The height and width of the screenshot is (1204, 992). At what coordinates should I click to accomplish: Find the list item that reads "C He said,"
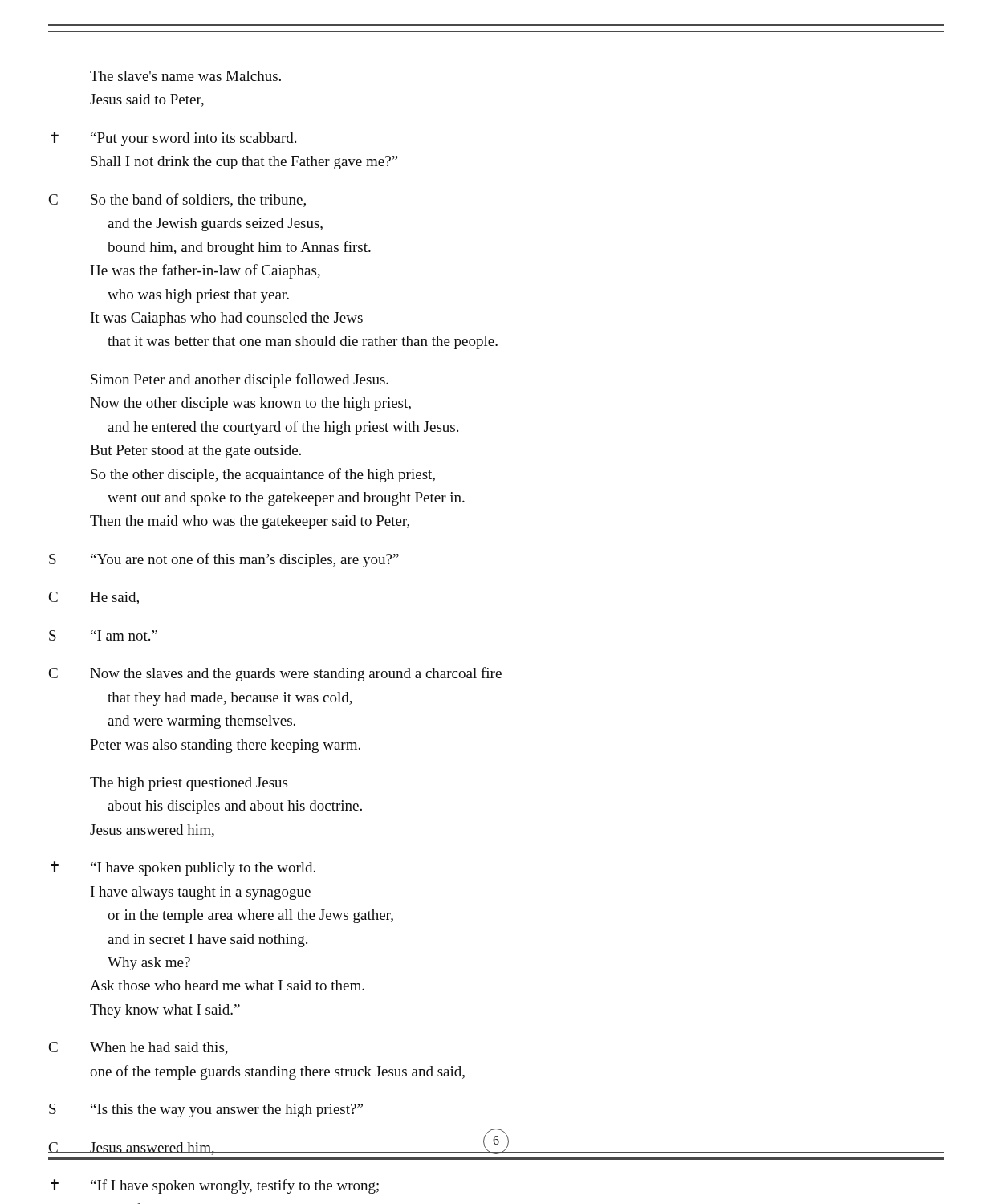pyautogui.click(x=94, y=598)
